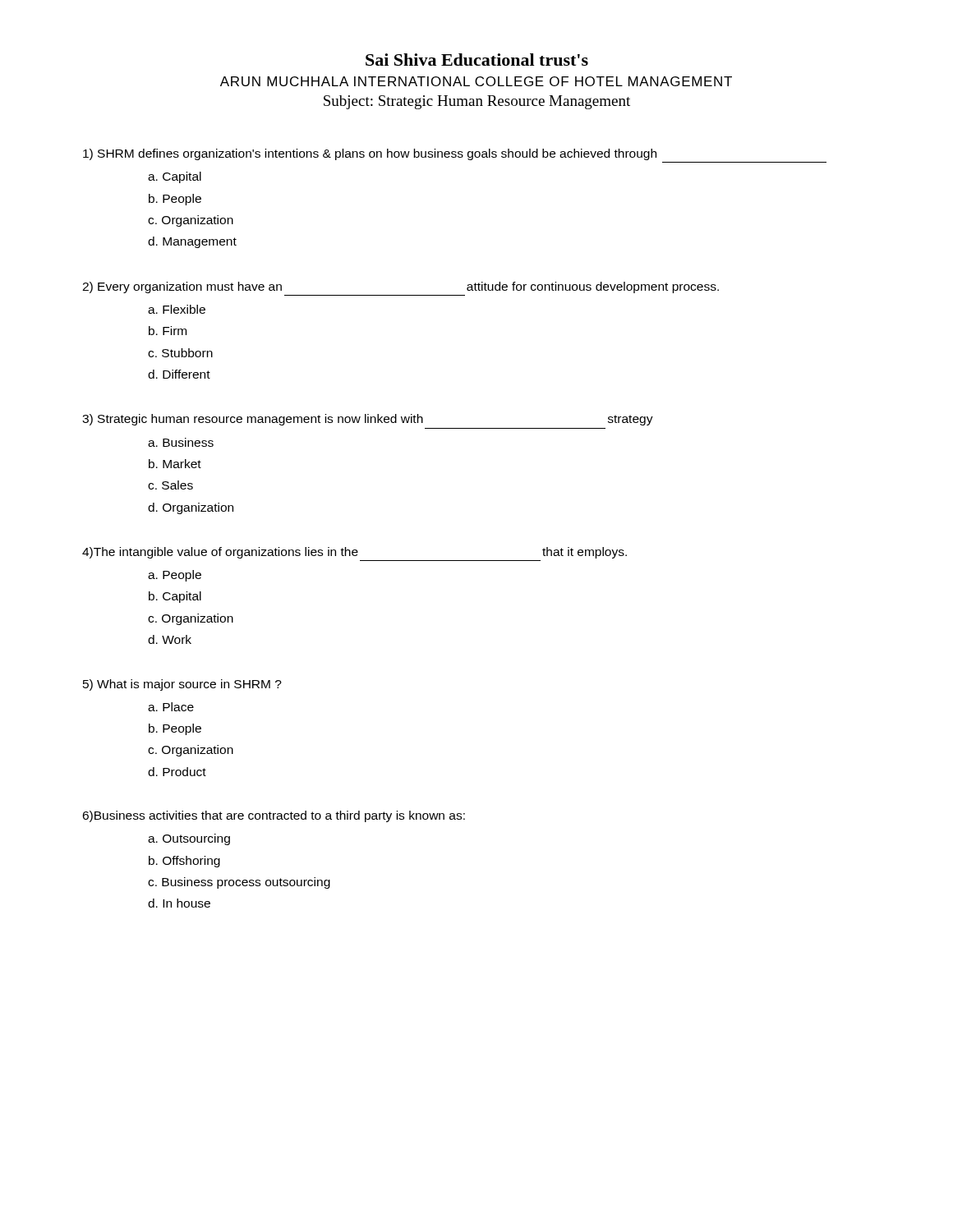The width and height of the screenshot is (953, 1232).
Task: Find the list item that reads "6)Business activities that are"
Action: [x=274, y=816]
